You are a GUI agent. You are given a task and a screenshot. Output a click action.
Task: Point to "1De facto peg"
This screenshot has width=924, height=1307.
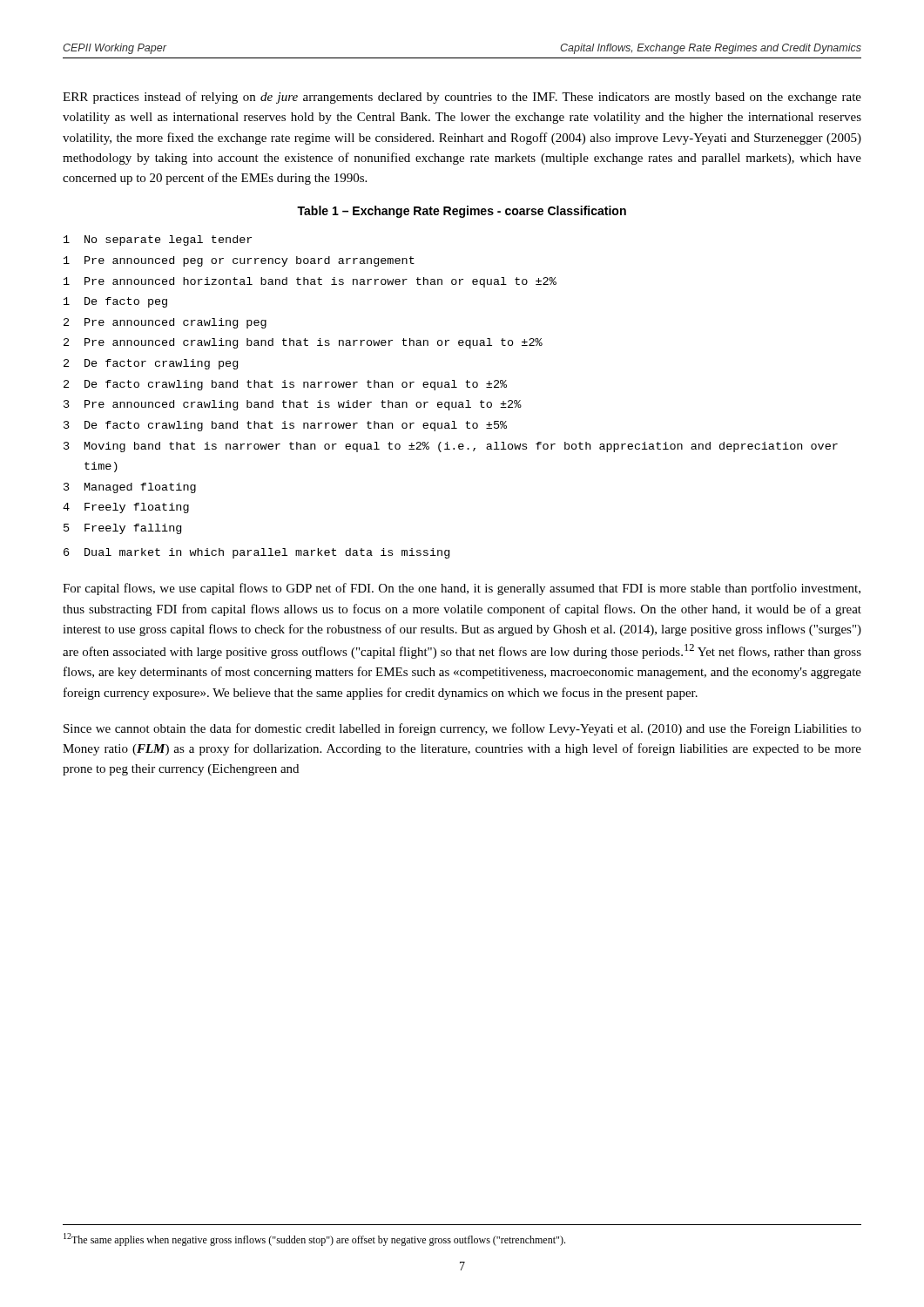pyautogui.click(x=115, y=302)
